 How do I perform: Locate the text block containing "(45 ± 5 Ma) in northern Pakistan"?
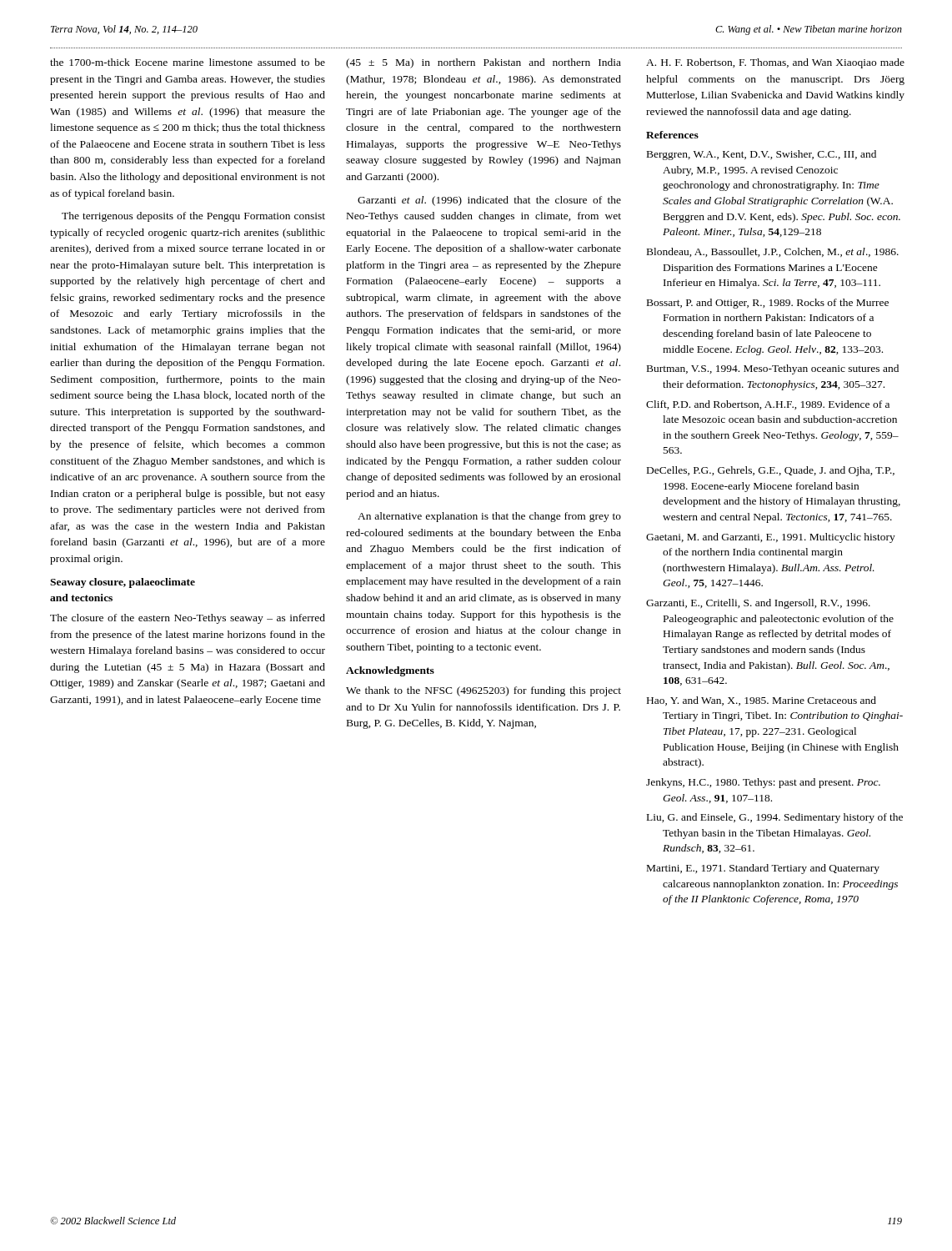[484, 119]
